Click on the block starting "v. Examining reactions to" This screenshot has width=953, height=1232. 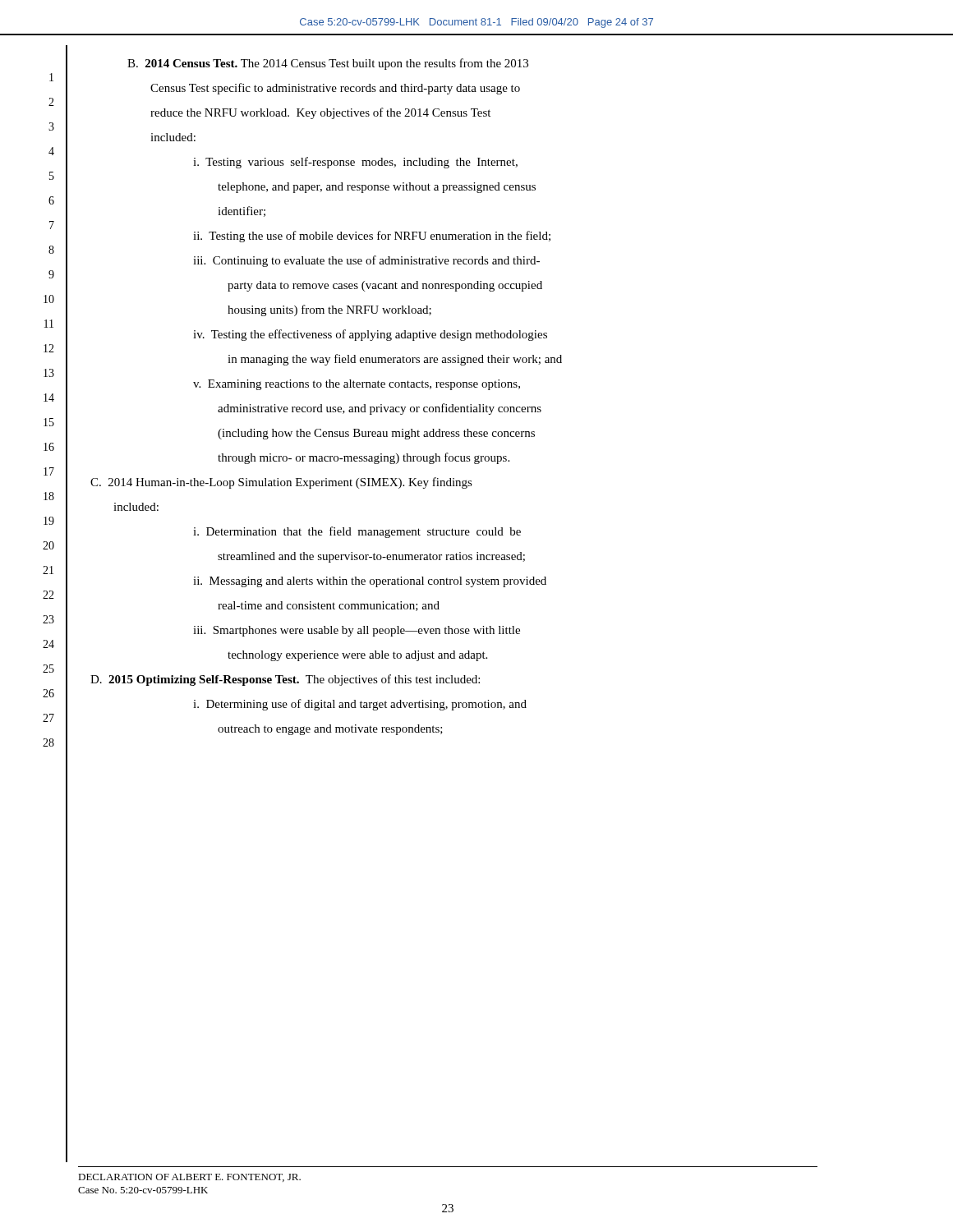[538, 420]
